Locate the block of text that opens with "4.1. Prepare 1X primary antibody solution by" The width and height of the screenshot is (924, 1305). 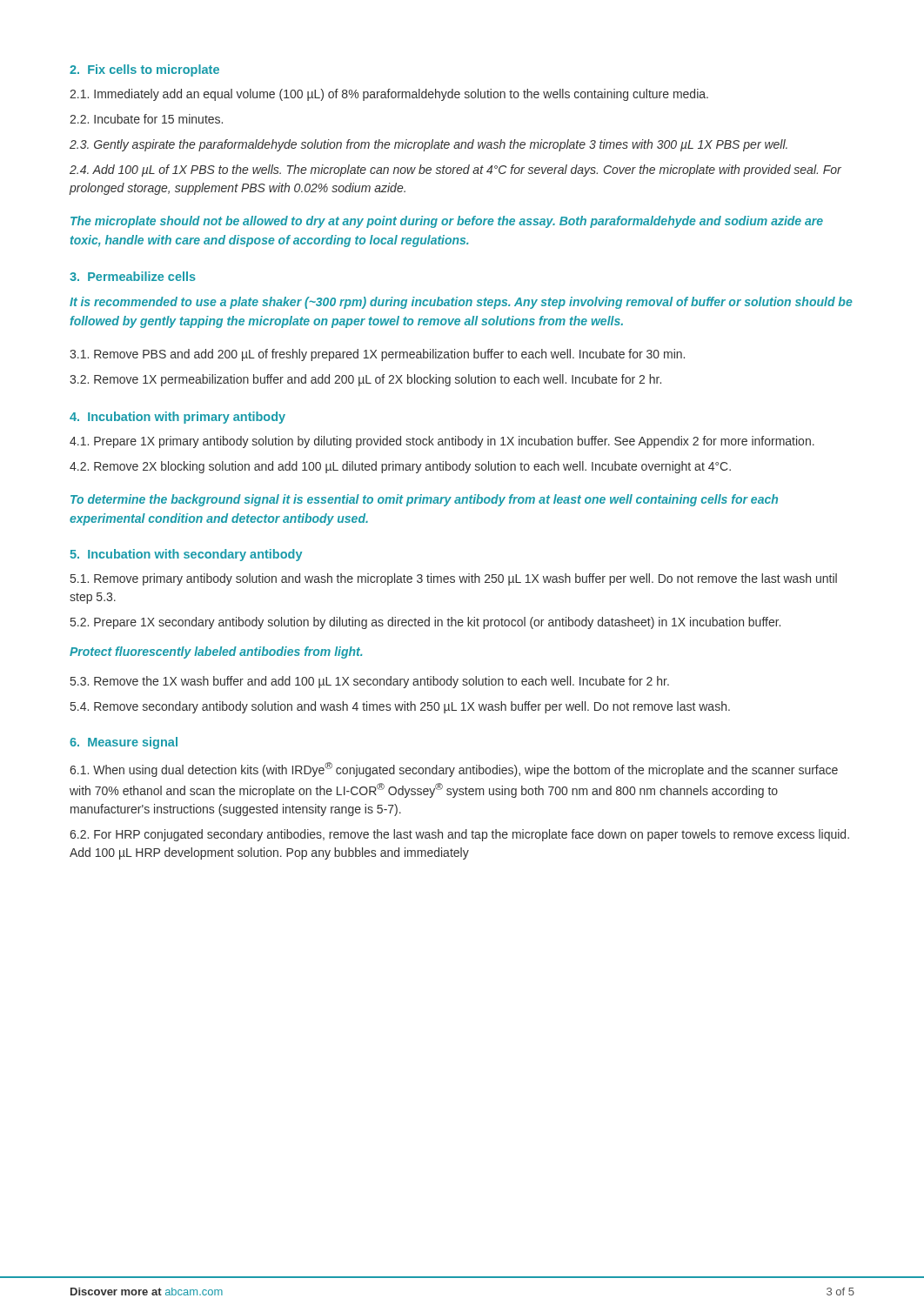pyautogui.click(x=442, y=441)
